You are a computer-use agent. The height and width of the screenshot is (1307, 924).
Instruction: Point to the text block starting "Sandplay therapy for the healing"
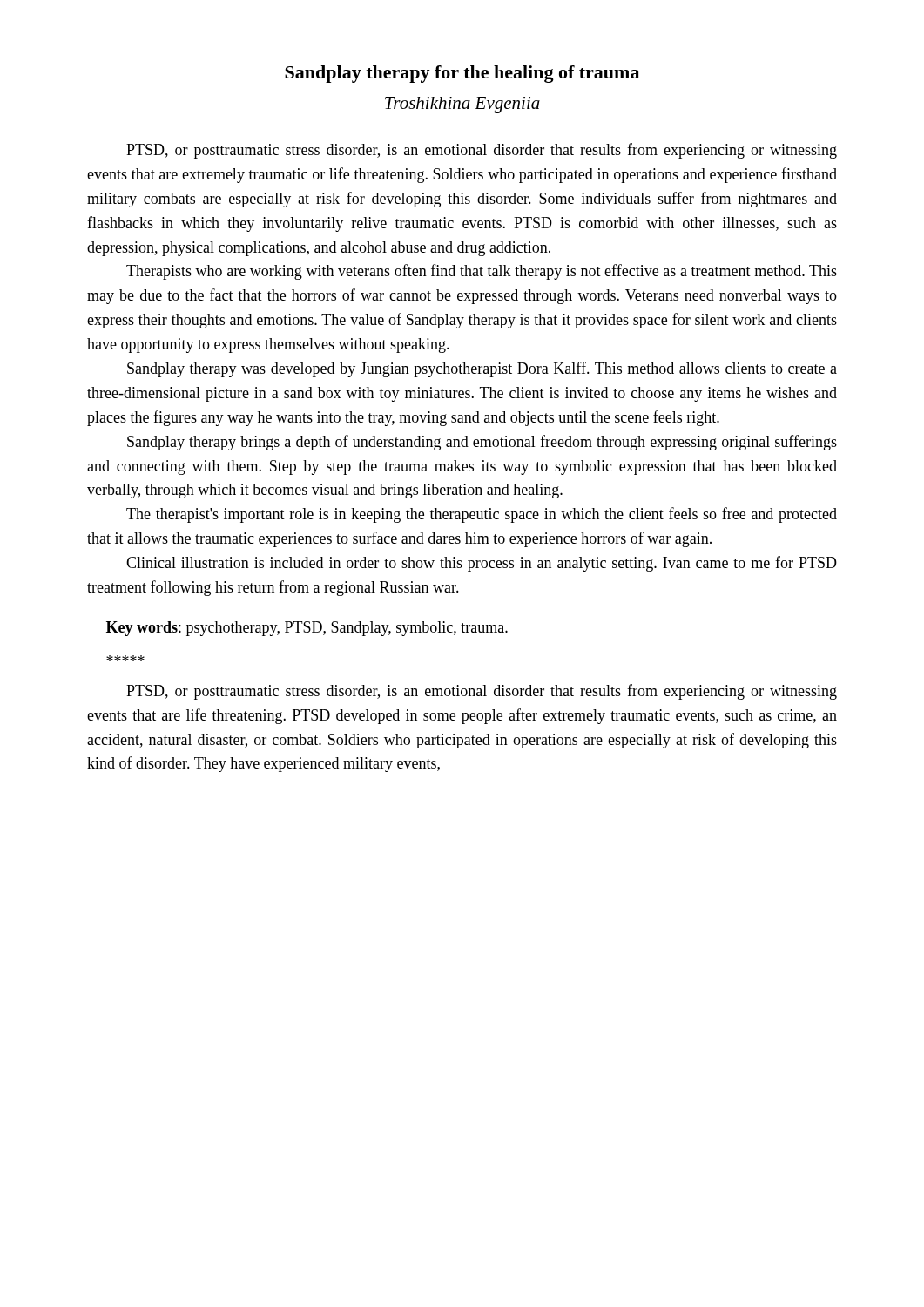462,72
